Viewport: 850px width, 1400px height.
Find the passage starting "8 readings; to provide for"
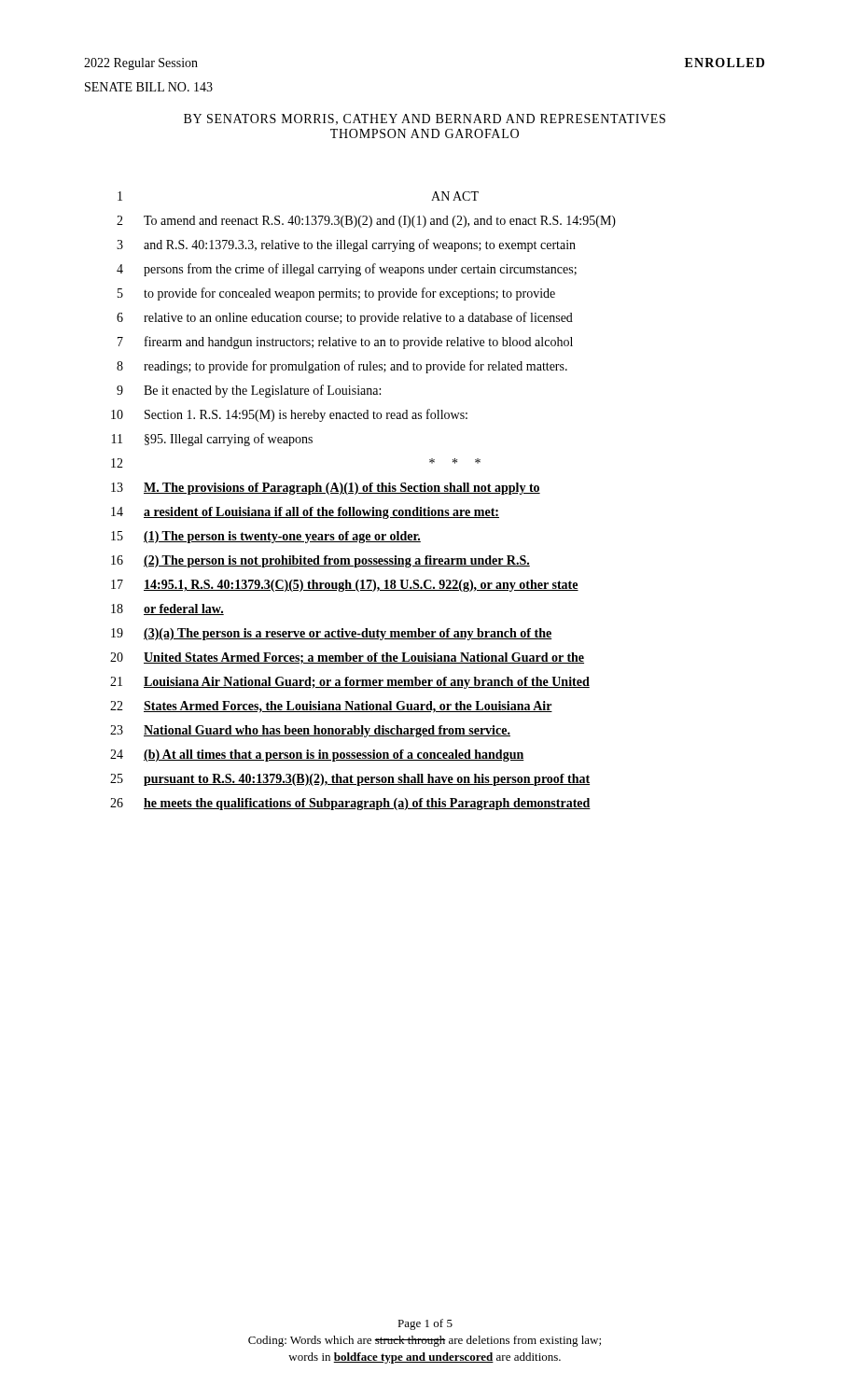pos(425,367)
